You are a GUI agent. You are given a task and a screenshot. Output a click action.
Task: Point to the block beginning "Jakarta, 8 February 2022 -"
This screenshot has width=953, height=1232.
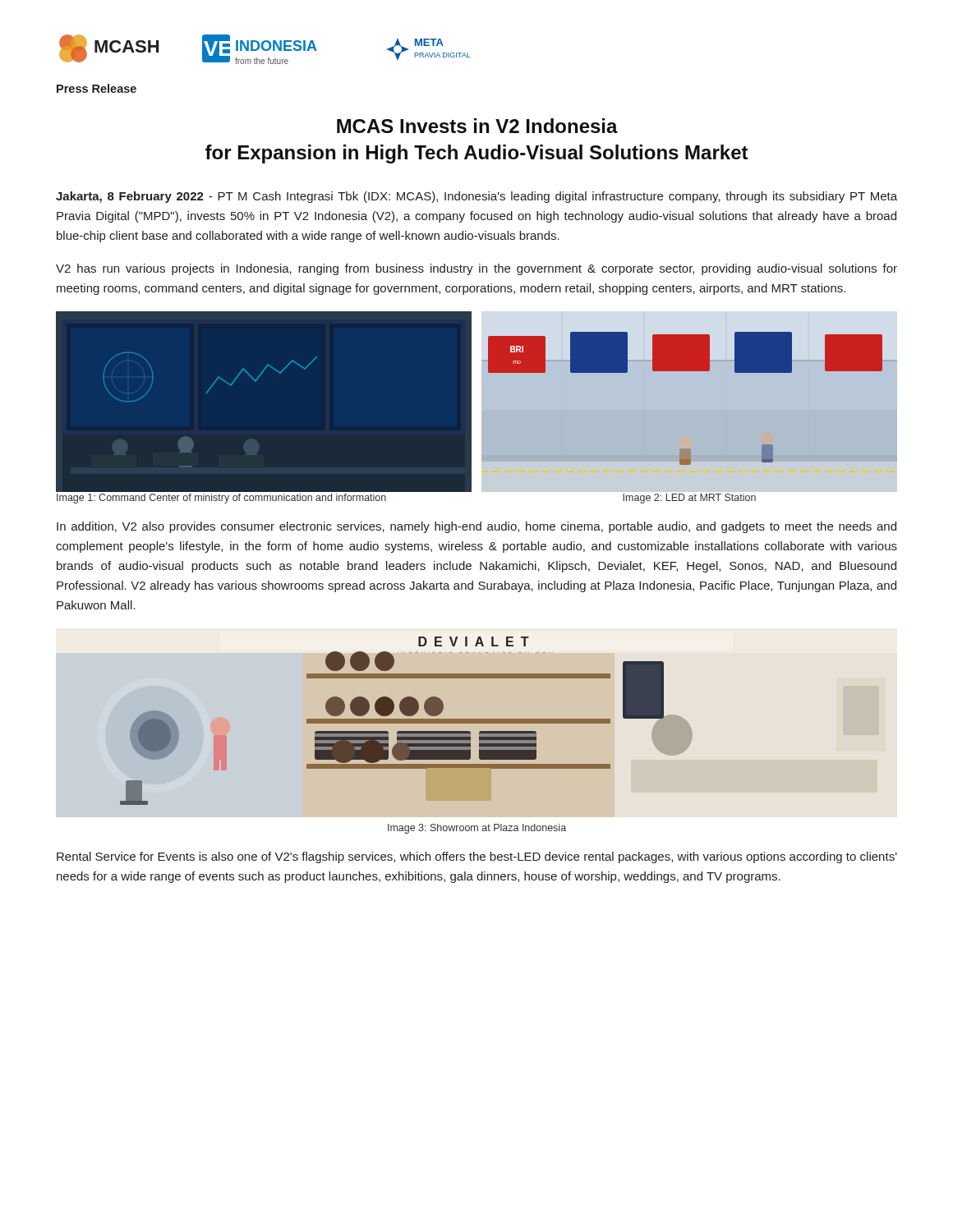[476, 215]
